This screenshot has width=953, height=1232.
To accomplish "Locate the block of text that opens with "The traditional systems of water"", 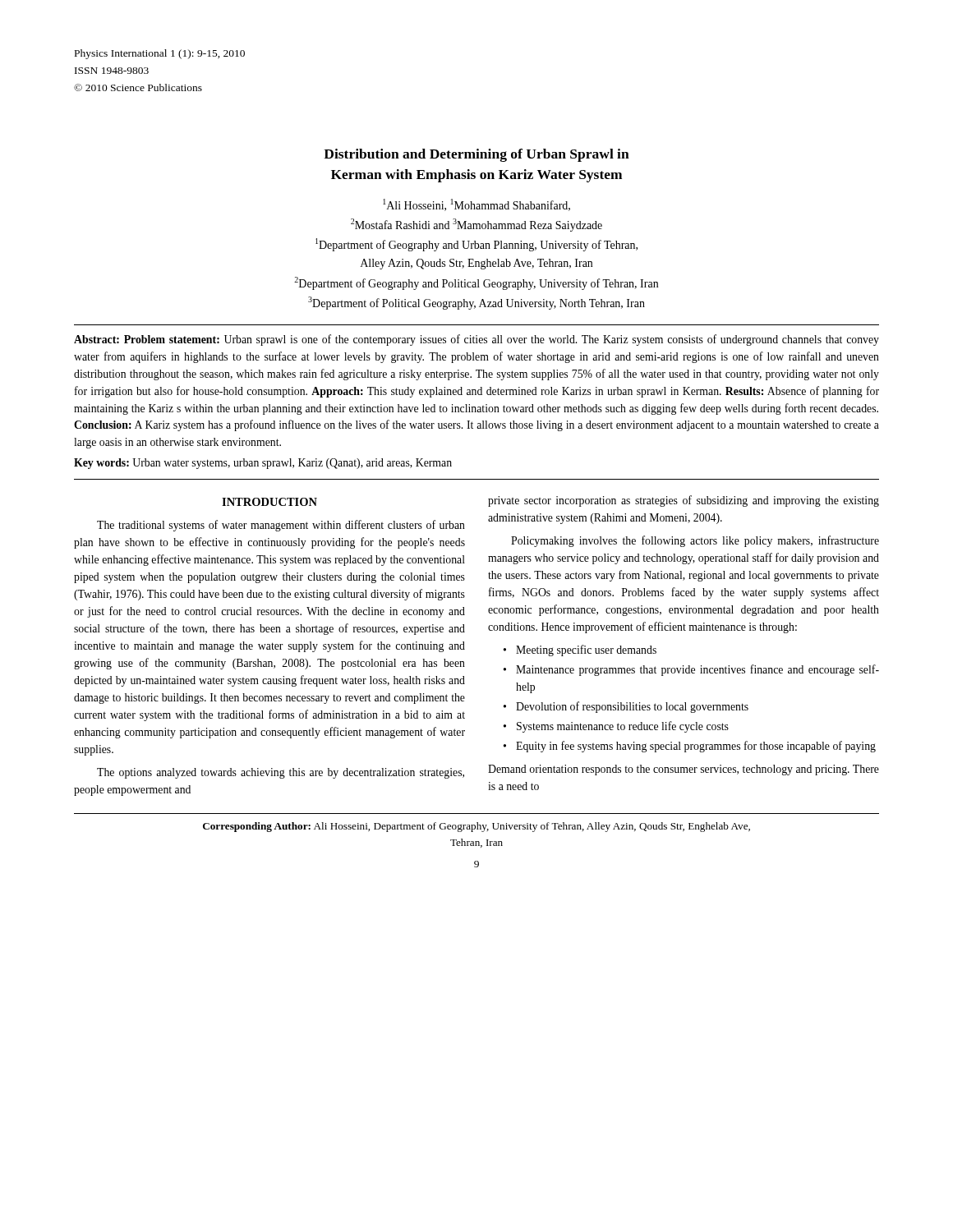I will coord(269,658).
